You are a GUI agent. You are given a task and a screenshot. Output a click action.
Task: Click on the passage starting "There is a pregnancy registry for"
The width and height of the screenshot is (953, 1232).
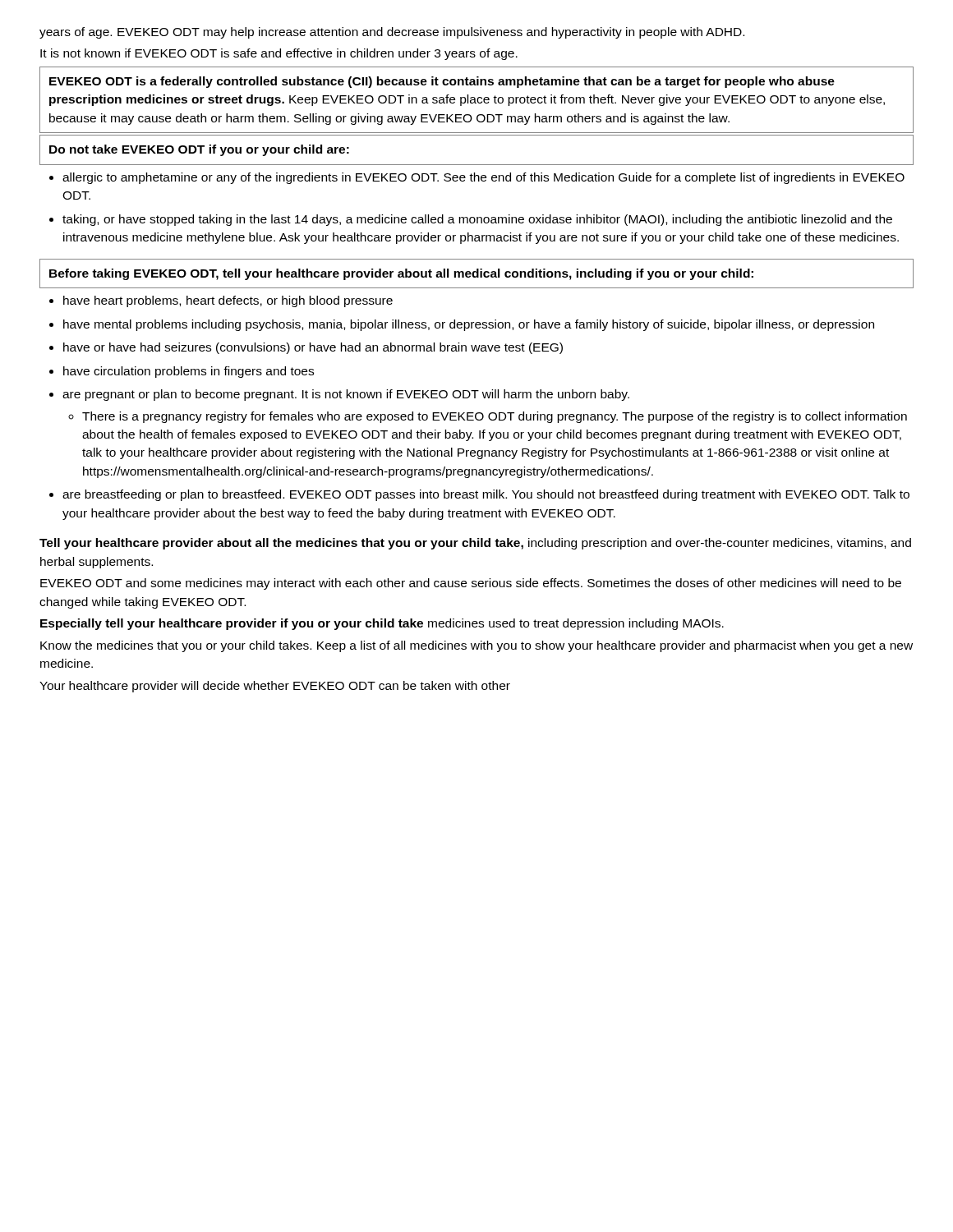tap(498, 444)
